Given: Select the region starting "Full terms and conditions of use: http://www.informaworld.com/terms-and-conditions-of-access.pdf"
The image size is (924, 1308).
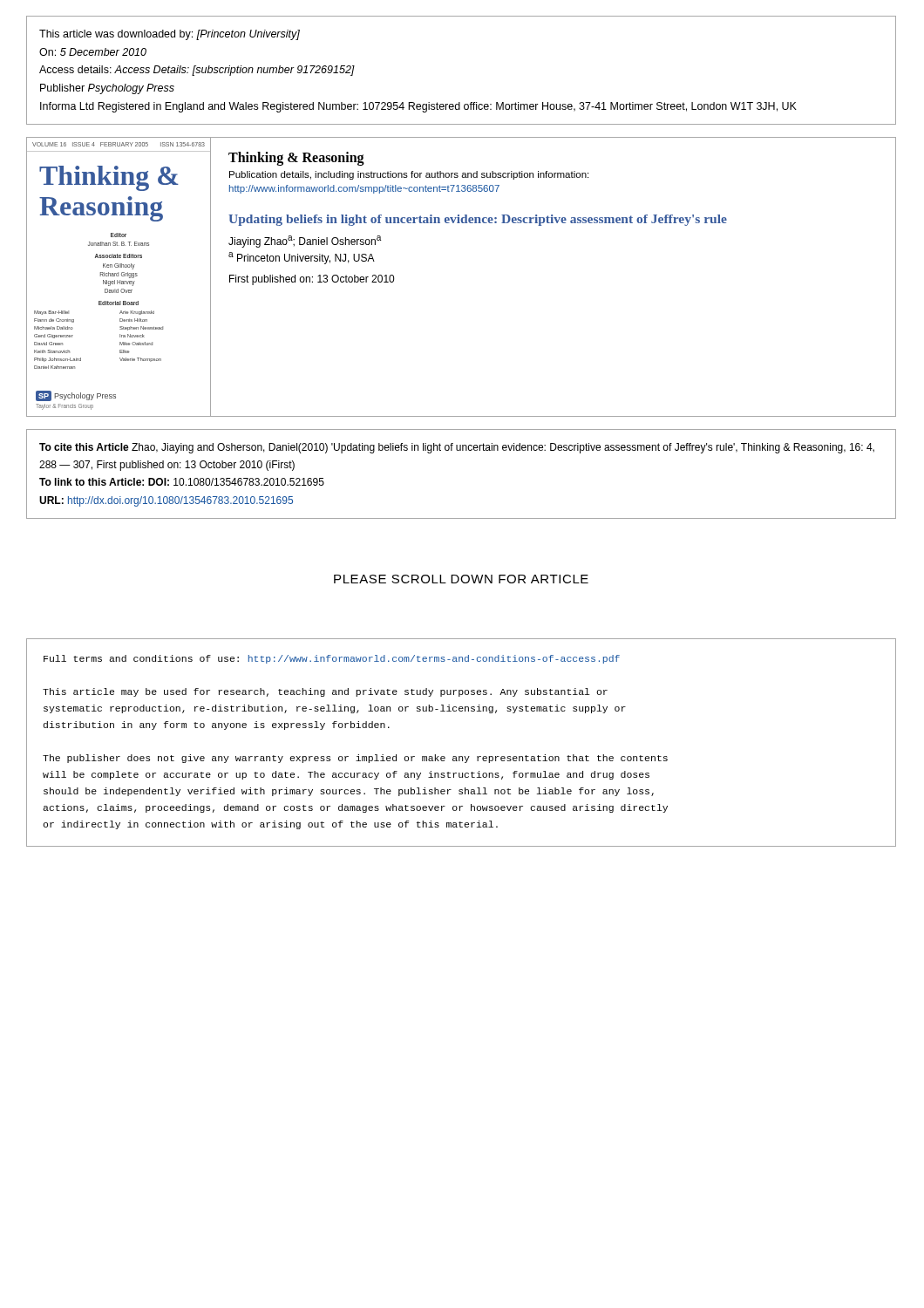Looking at the screenshot, I should click(x=332, y=659).
